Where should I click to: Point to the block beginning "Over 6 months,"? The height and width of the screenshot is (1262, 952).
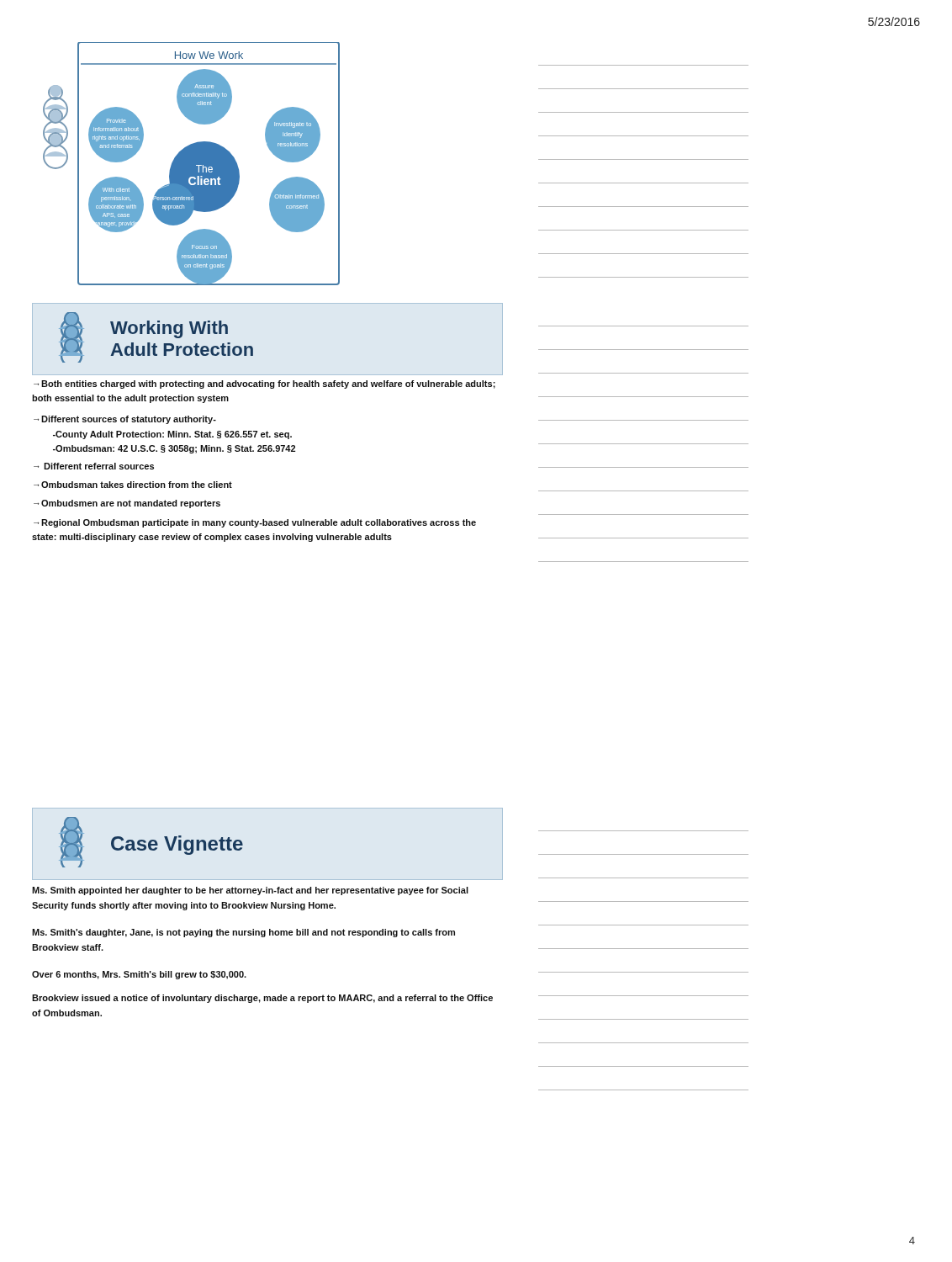(139, 974)
